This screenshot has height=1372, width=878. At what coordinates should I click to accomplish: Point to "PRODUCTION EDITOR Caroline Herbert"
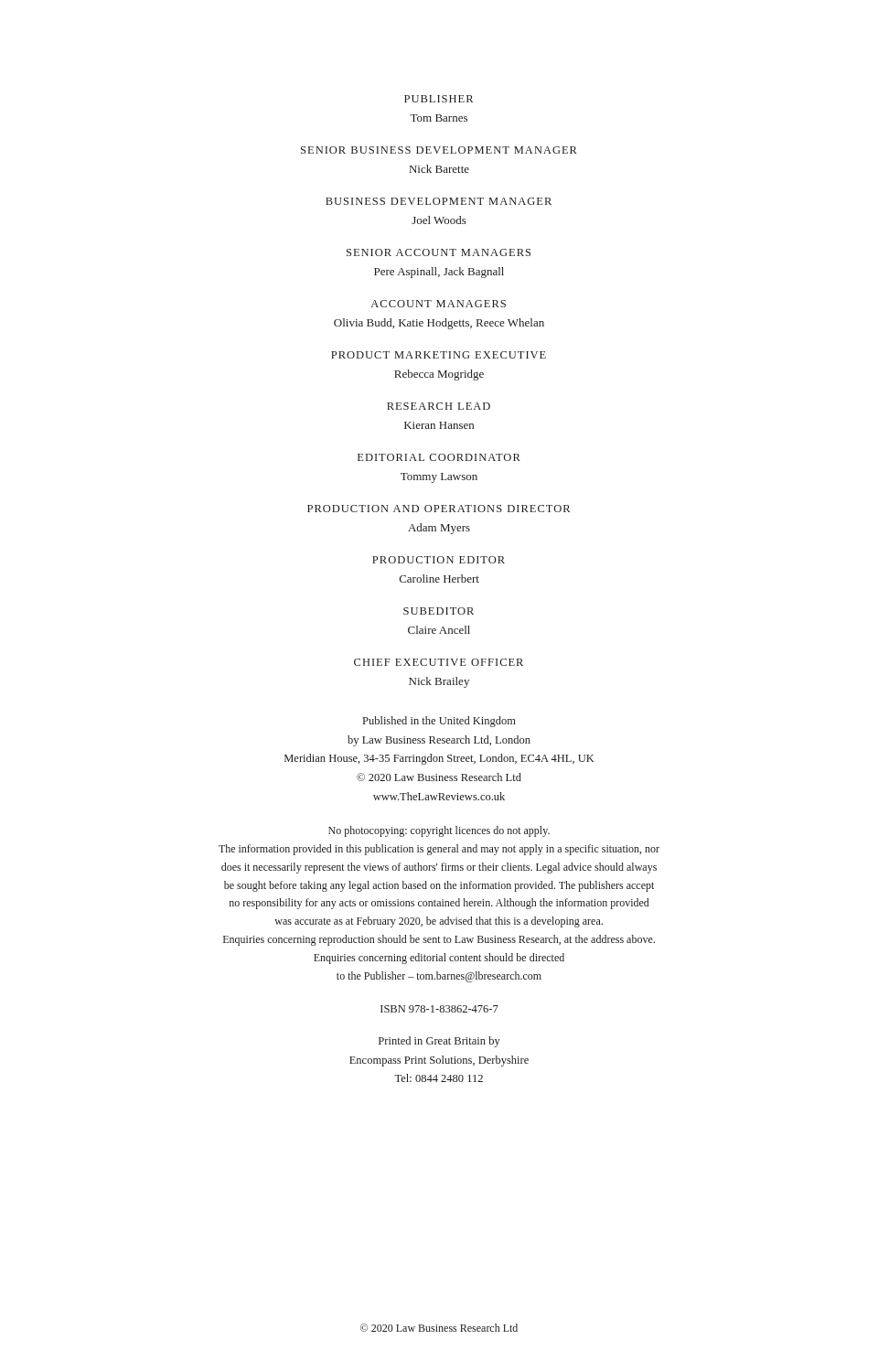click(x=439, y=570)
